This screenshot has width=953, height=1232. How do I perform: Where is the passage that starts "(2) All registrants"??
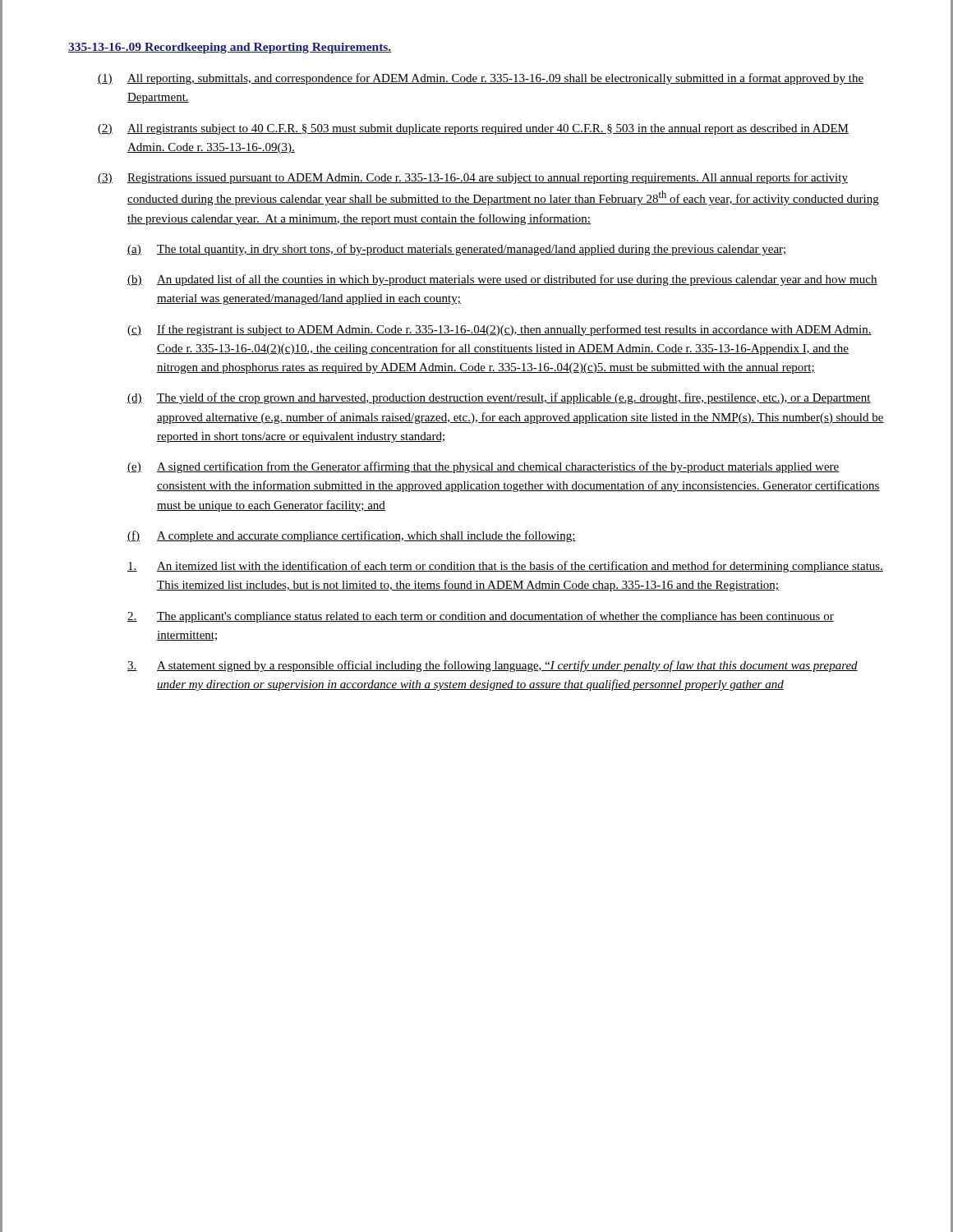click(476, 138)
